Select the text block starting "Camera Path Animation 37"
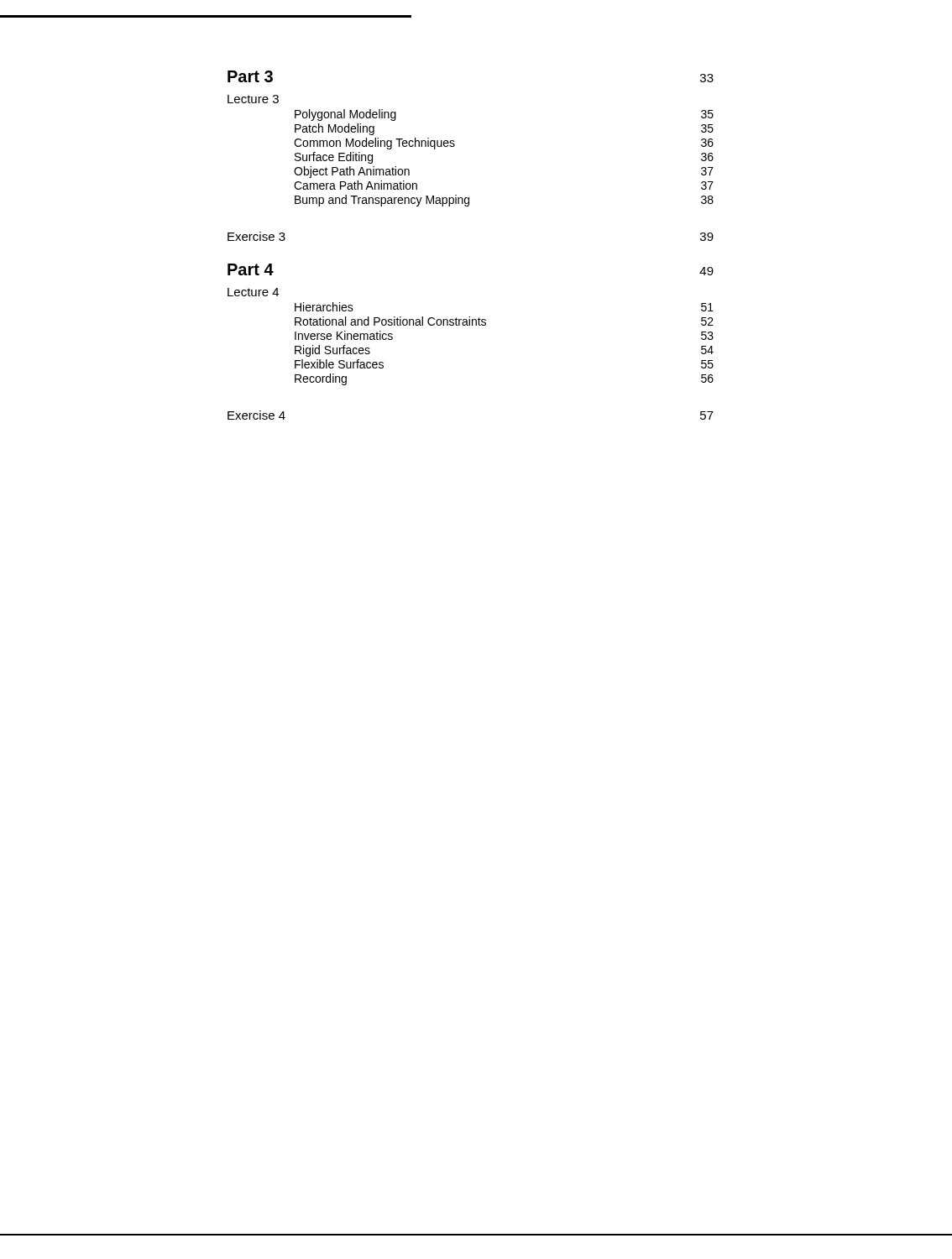 pos(470,186)
